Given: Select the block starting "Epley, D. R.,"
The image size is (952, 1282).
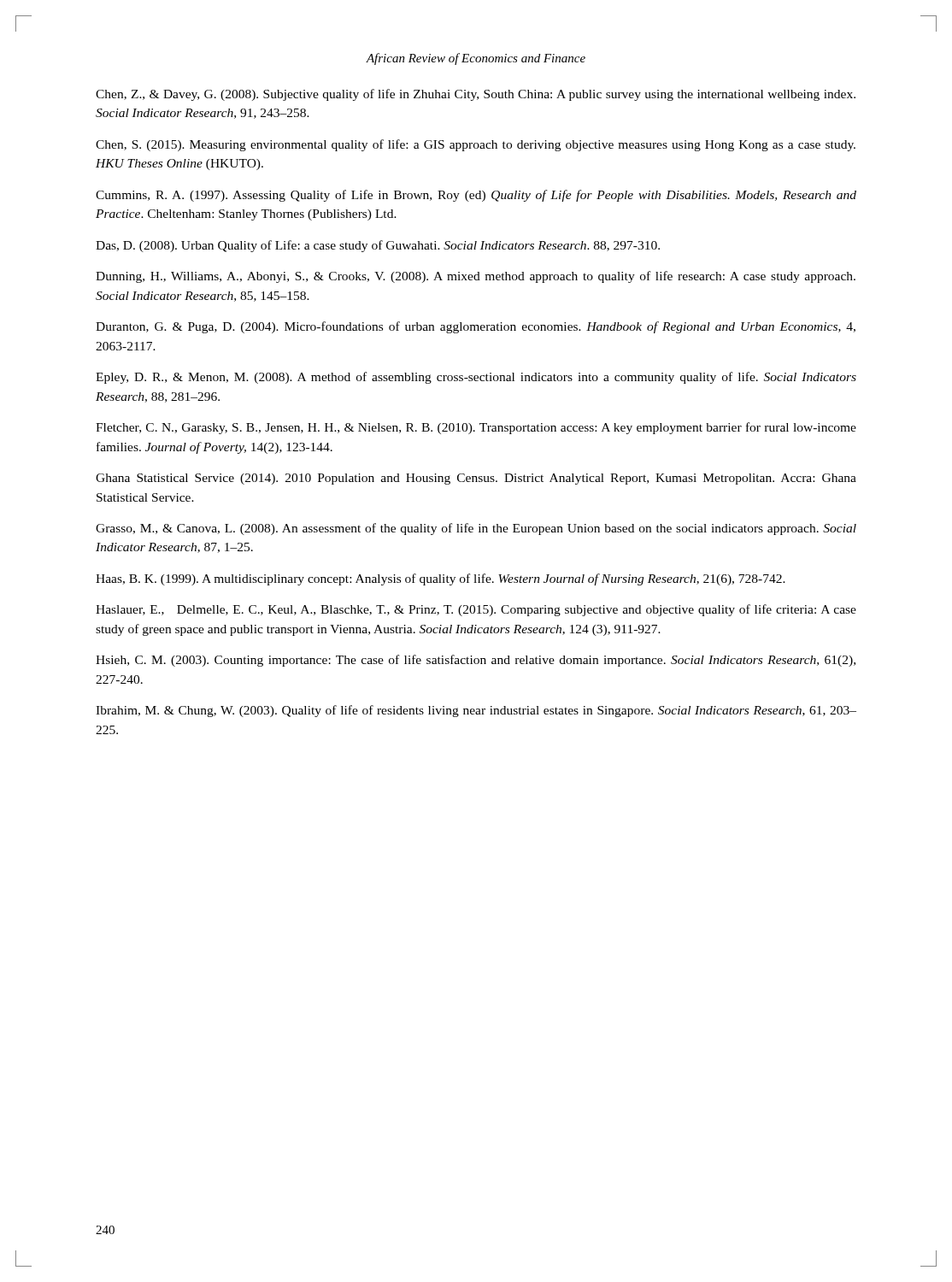Looking at the screenshot, I should (476, 387).
